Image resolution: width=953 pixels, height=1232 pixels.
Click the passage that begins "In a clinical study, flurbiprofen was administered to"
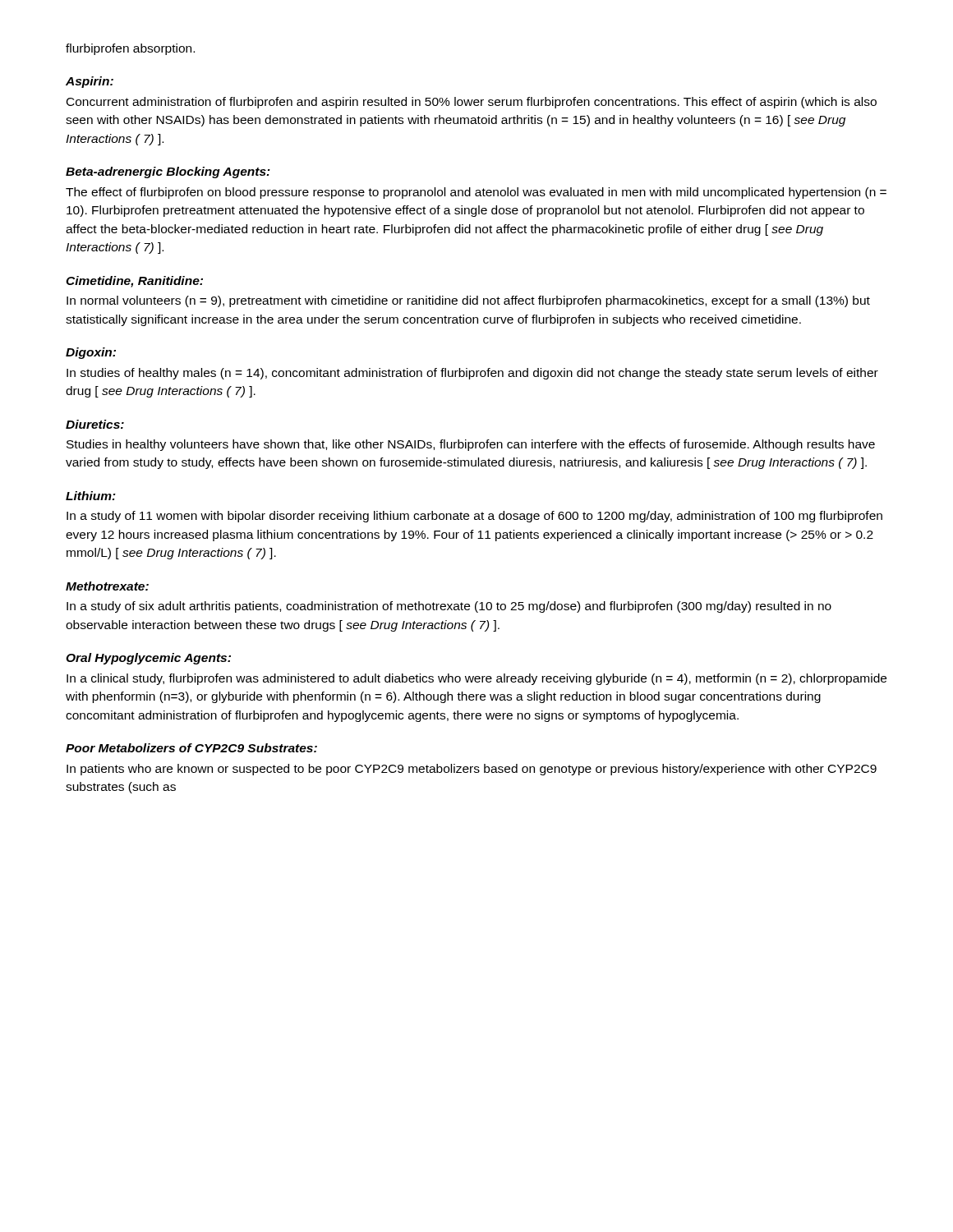pos(476,696)
